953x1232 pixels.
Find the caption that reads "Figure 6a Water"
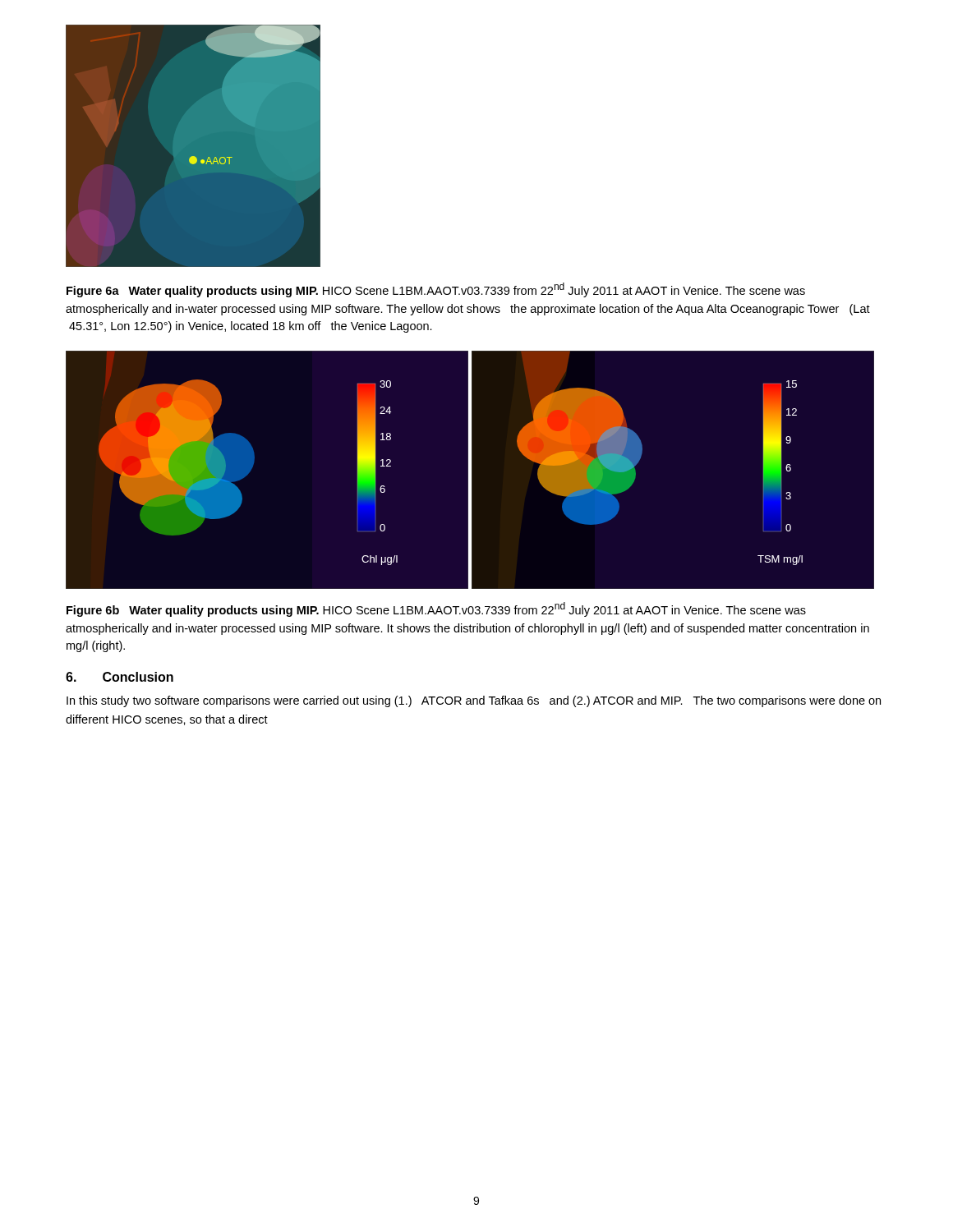[468, 307]
